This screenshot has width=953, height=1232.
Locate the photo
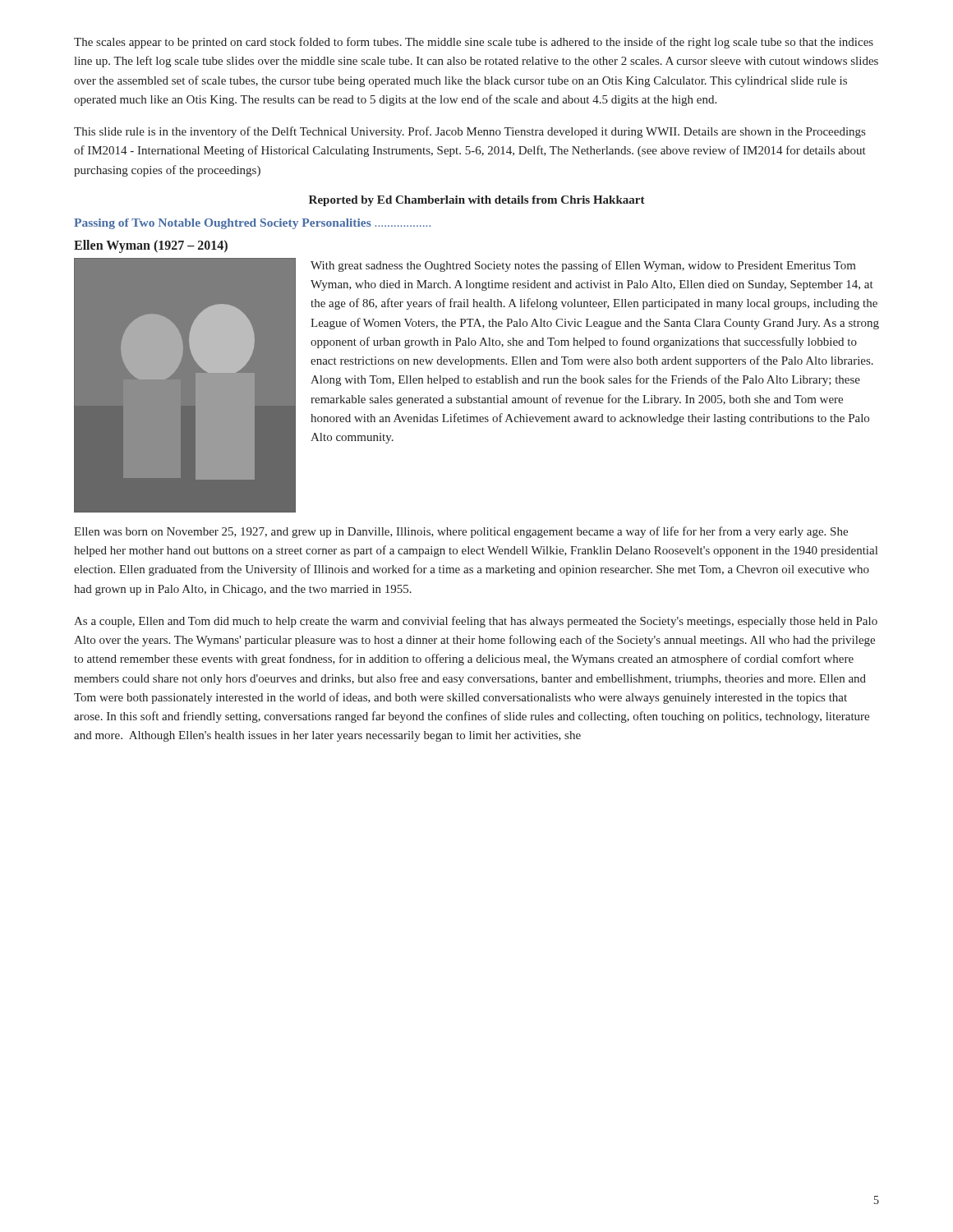(185, 387)
